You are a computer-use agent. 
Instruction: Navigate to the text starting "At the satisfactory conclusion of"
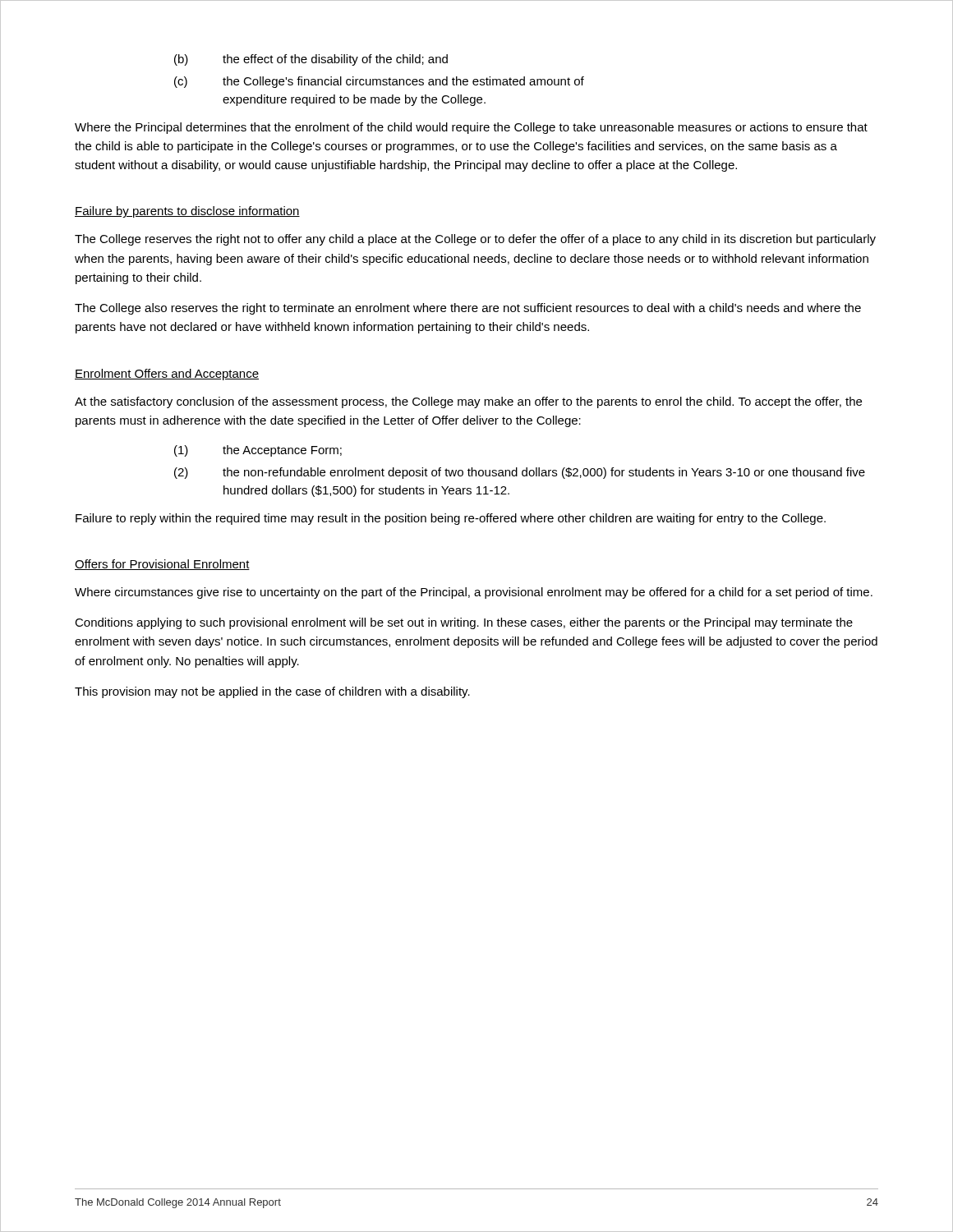coord(476,411)
